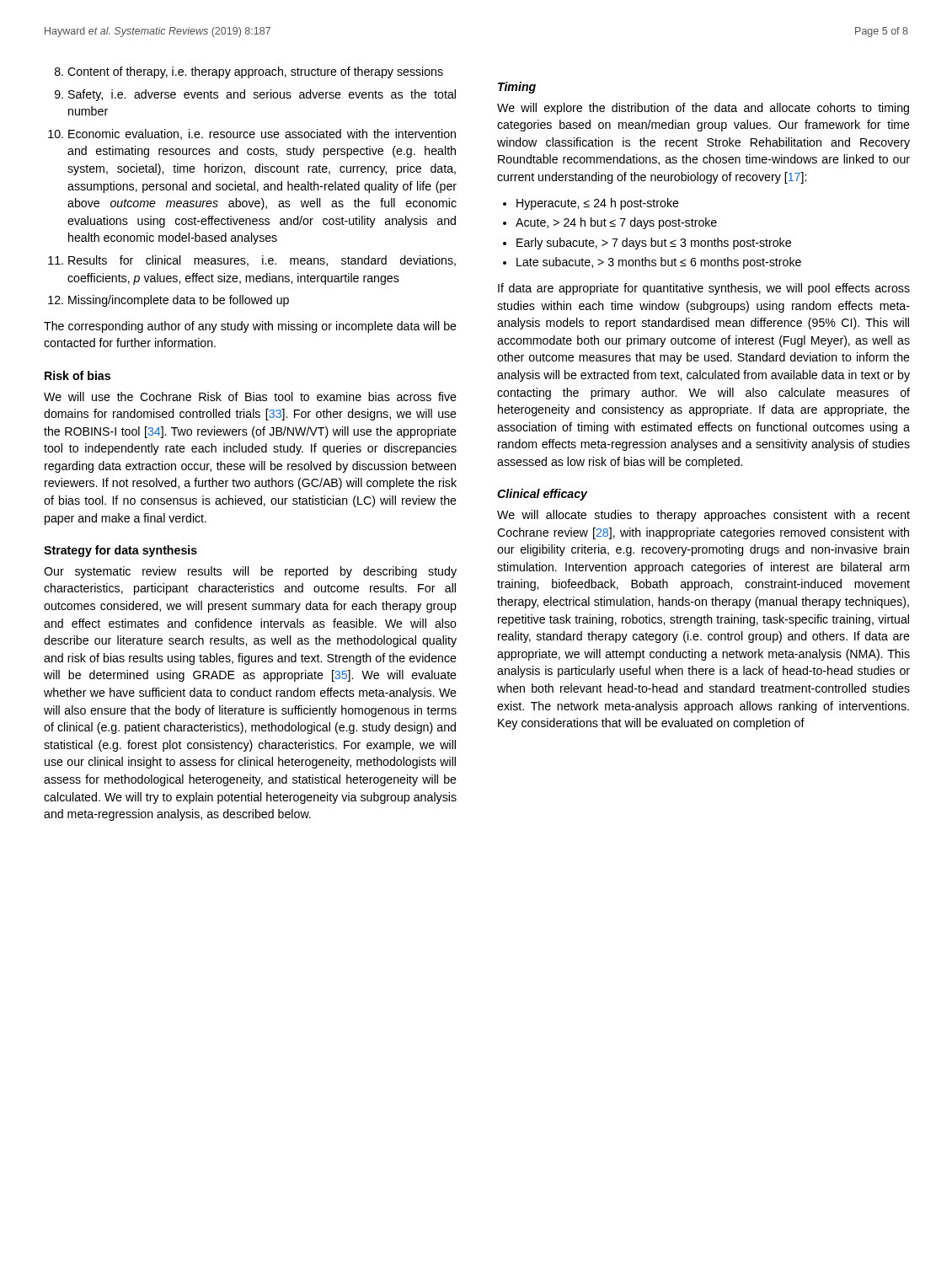
Task: Find the text block starting "Risk of bias"
Action: (77, 376)
